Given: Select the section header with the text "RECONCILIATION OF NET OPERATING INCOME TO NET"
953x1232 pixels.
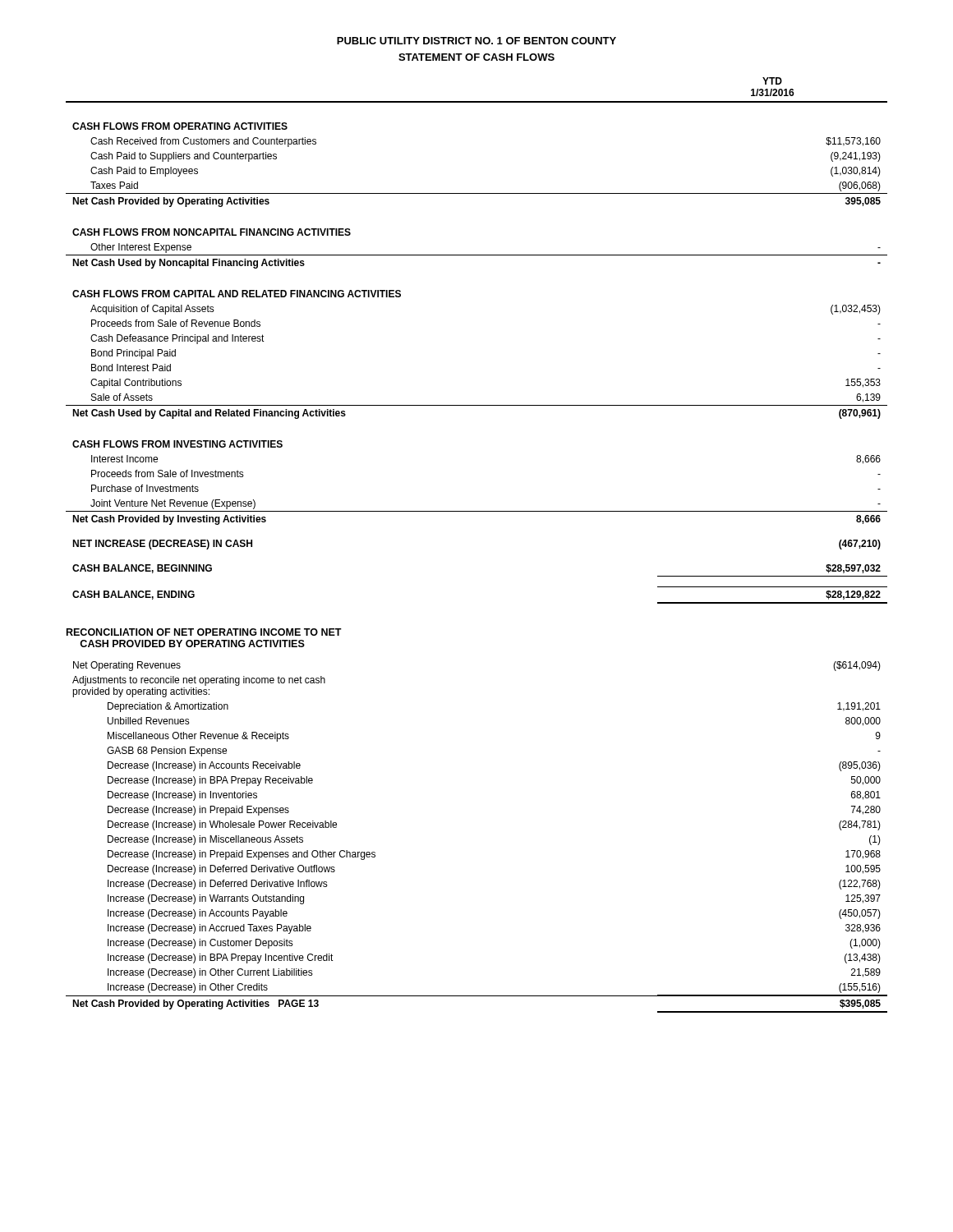Looking at the screenshot, I should (x=204, y=638).
